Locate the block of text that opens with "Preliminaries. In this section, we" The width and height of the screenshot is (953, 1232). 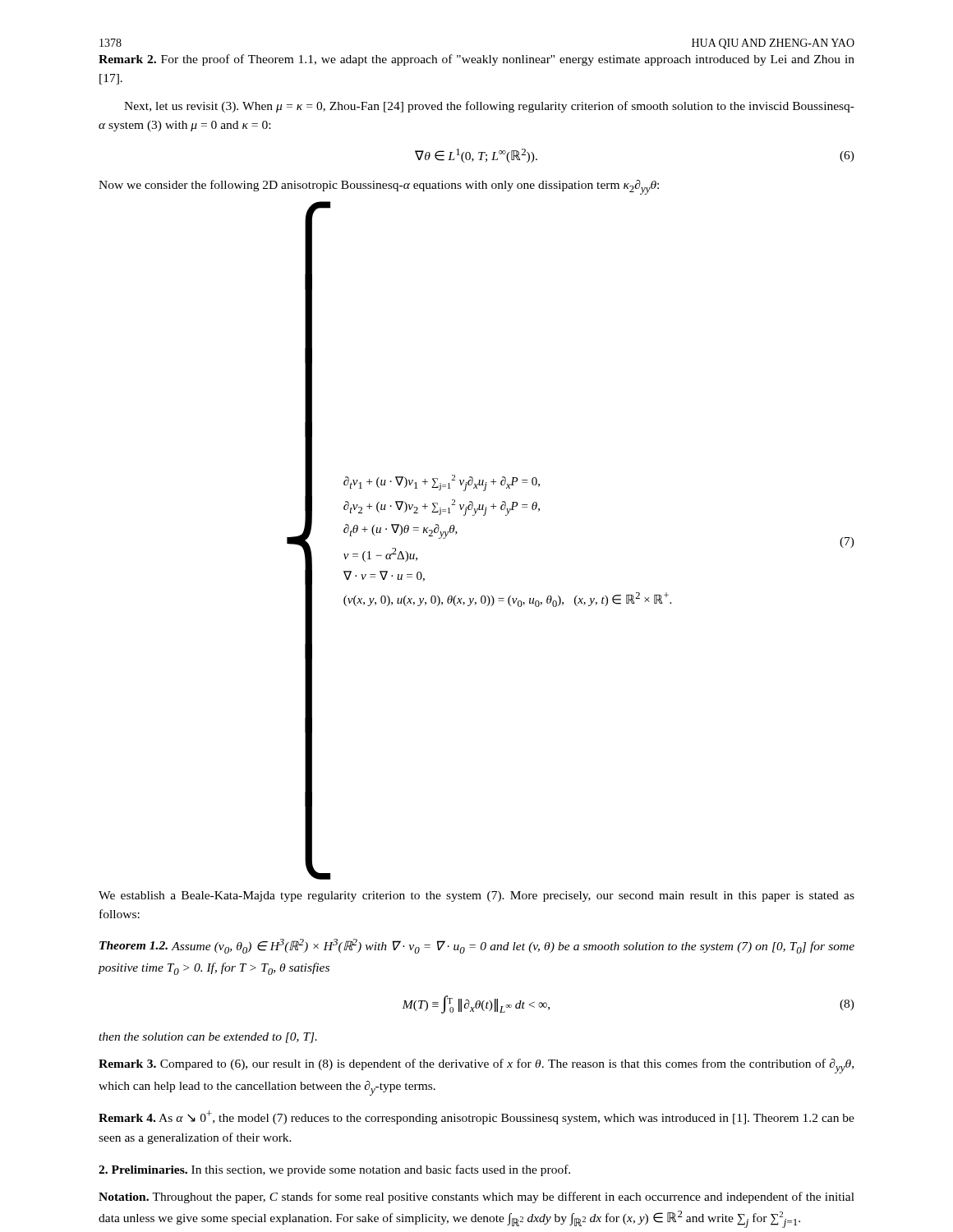point(335,1169)
